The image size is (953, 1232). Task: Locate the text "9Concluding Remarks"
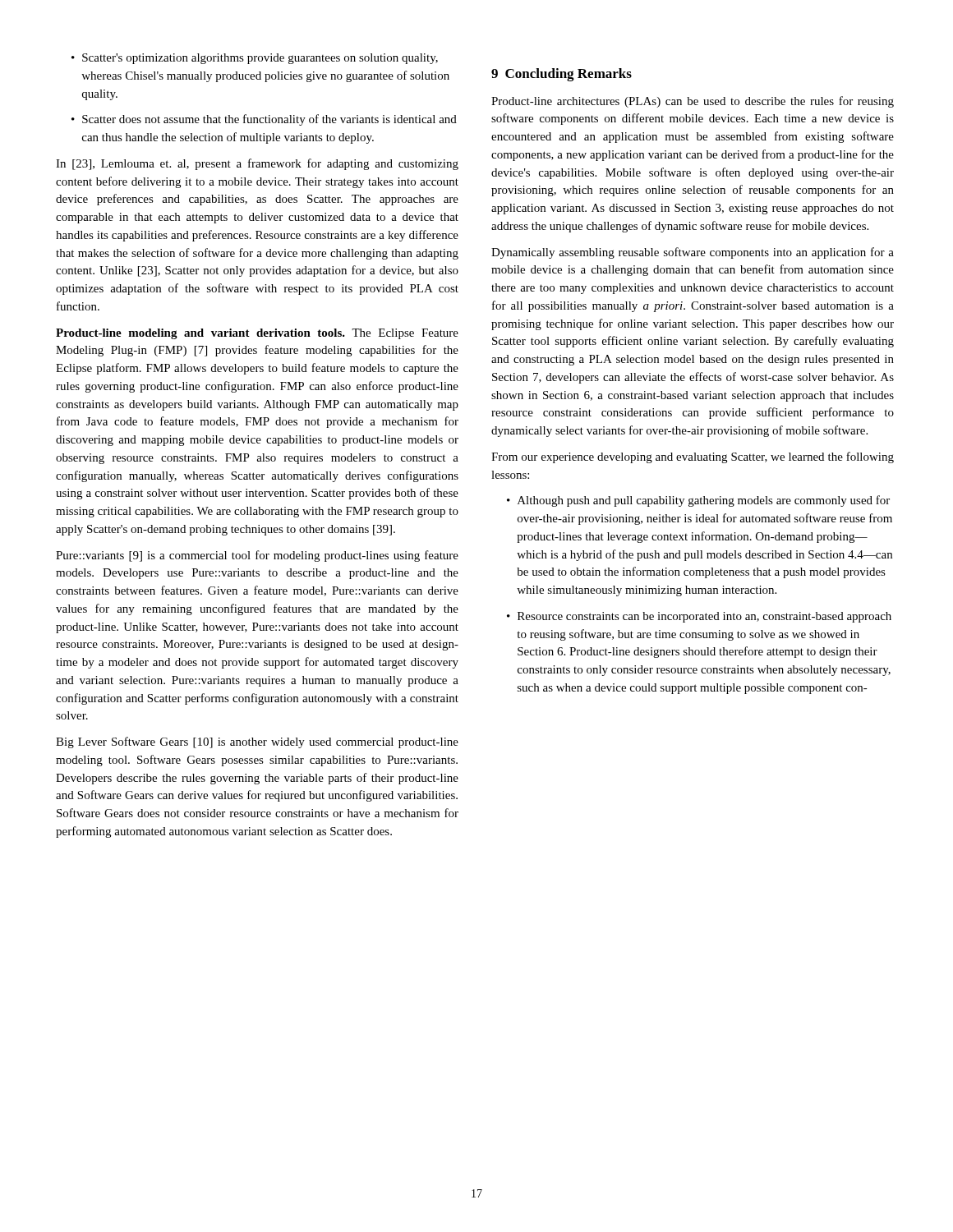tap(562, 73)
